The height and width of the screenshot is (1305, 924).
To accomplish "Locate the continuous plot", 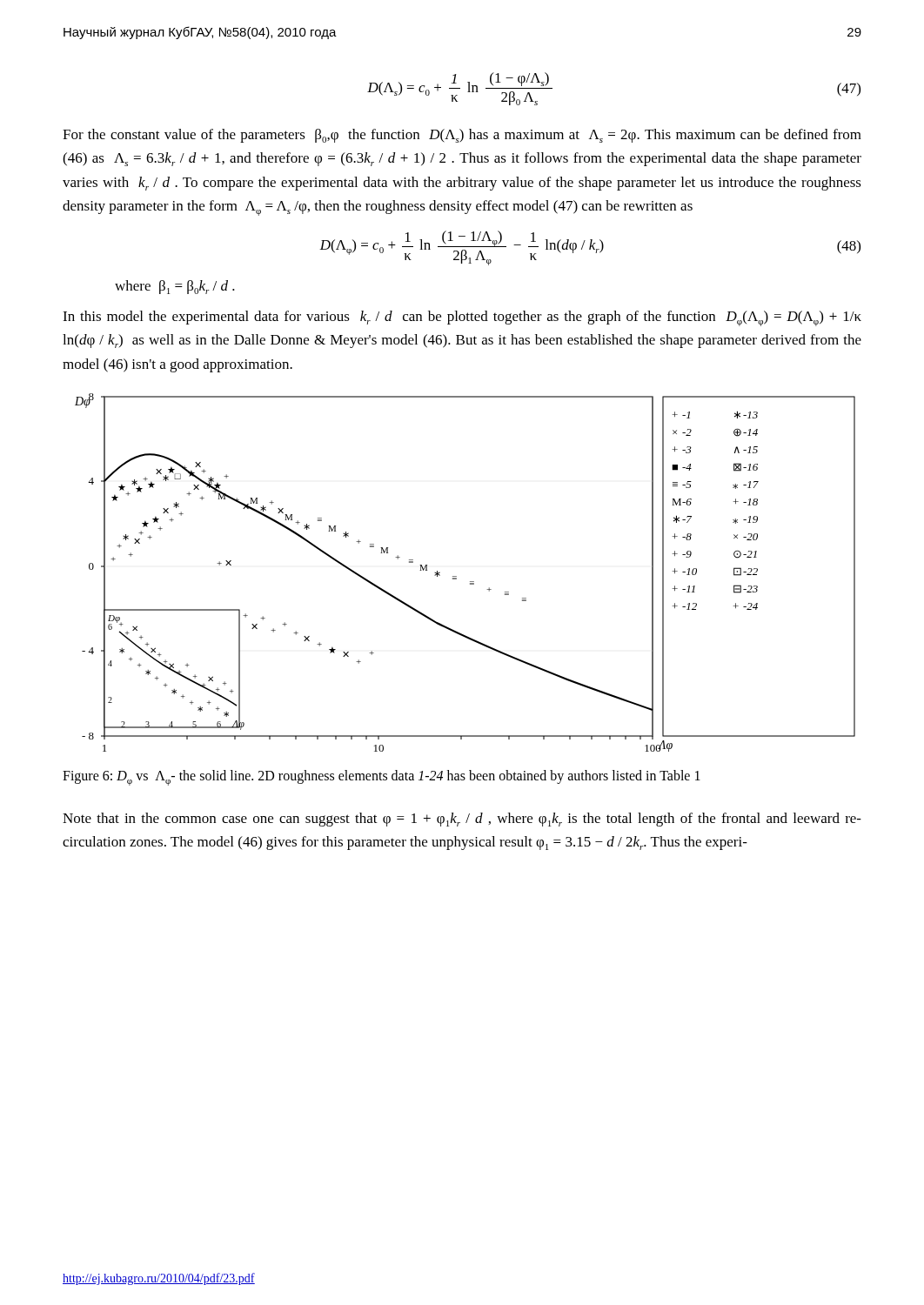I will point(462,575).
